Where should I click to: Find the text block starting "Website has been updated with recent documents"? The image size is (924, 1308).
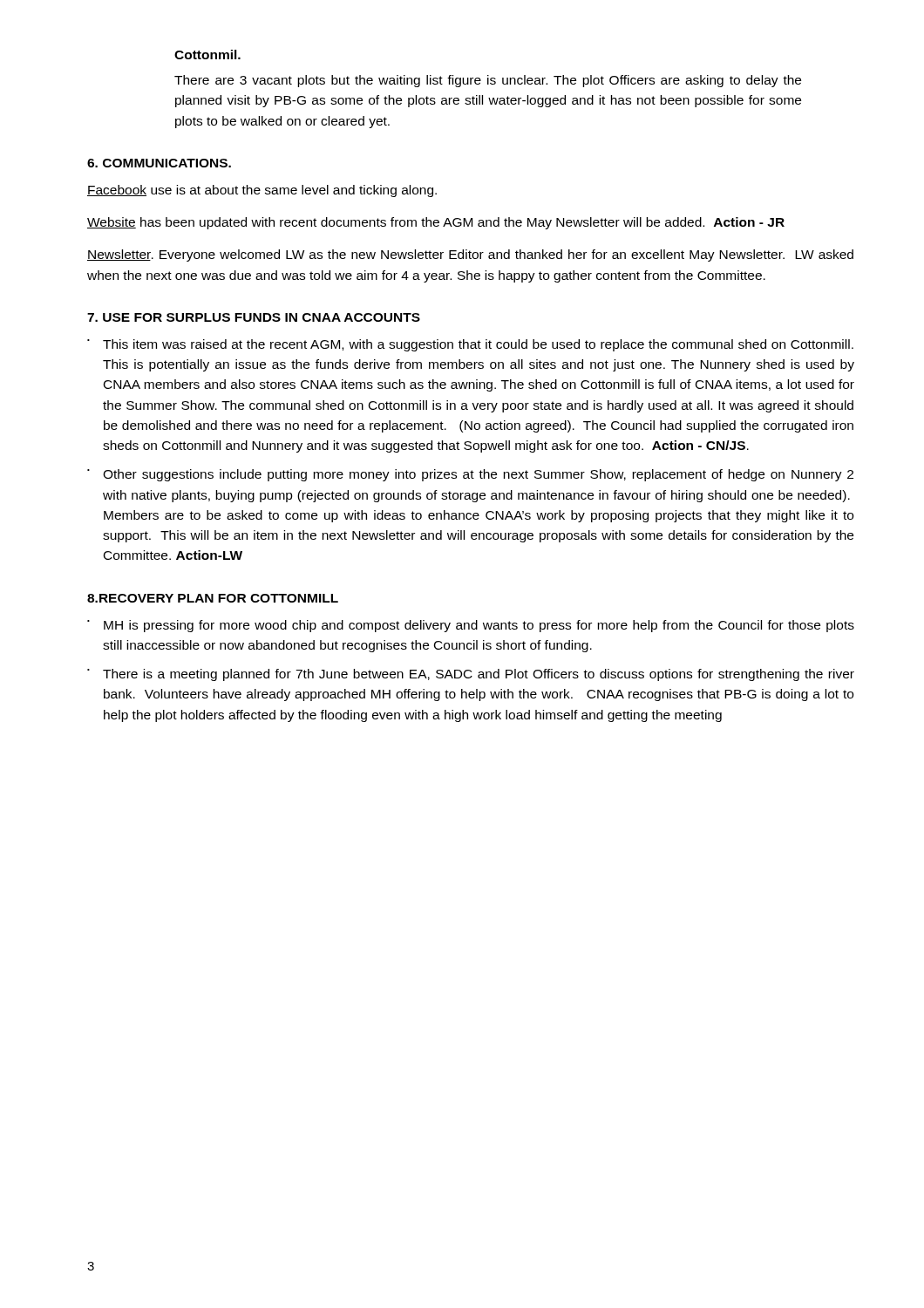tap(471, 222)
